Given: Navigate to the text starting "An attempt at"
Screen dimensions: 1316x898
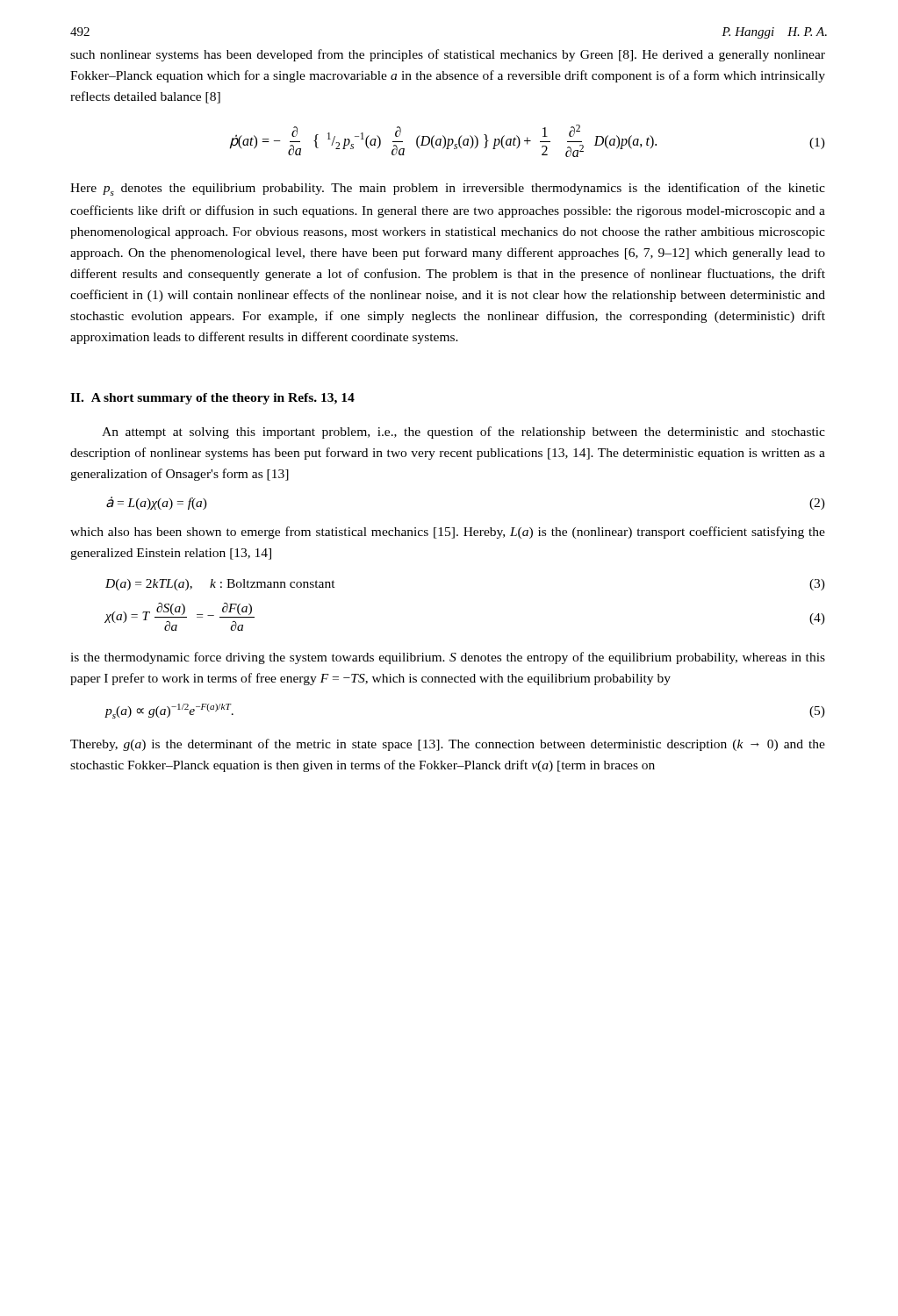Looking at the screenshot, I should [448, 452].
